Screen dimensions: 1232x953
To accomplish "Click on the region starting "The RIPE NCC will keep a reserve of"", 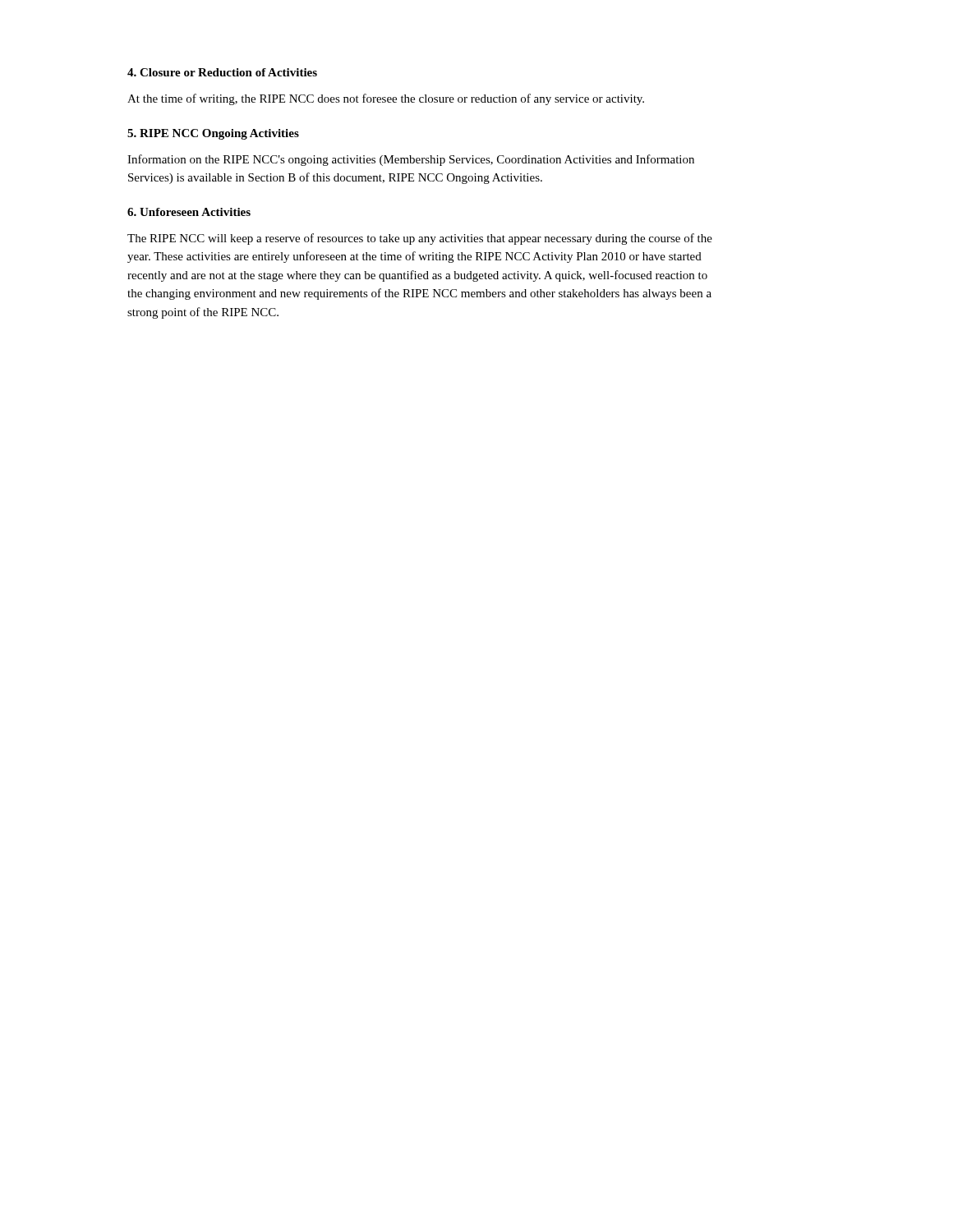I will 420,275.
